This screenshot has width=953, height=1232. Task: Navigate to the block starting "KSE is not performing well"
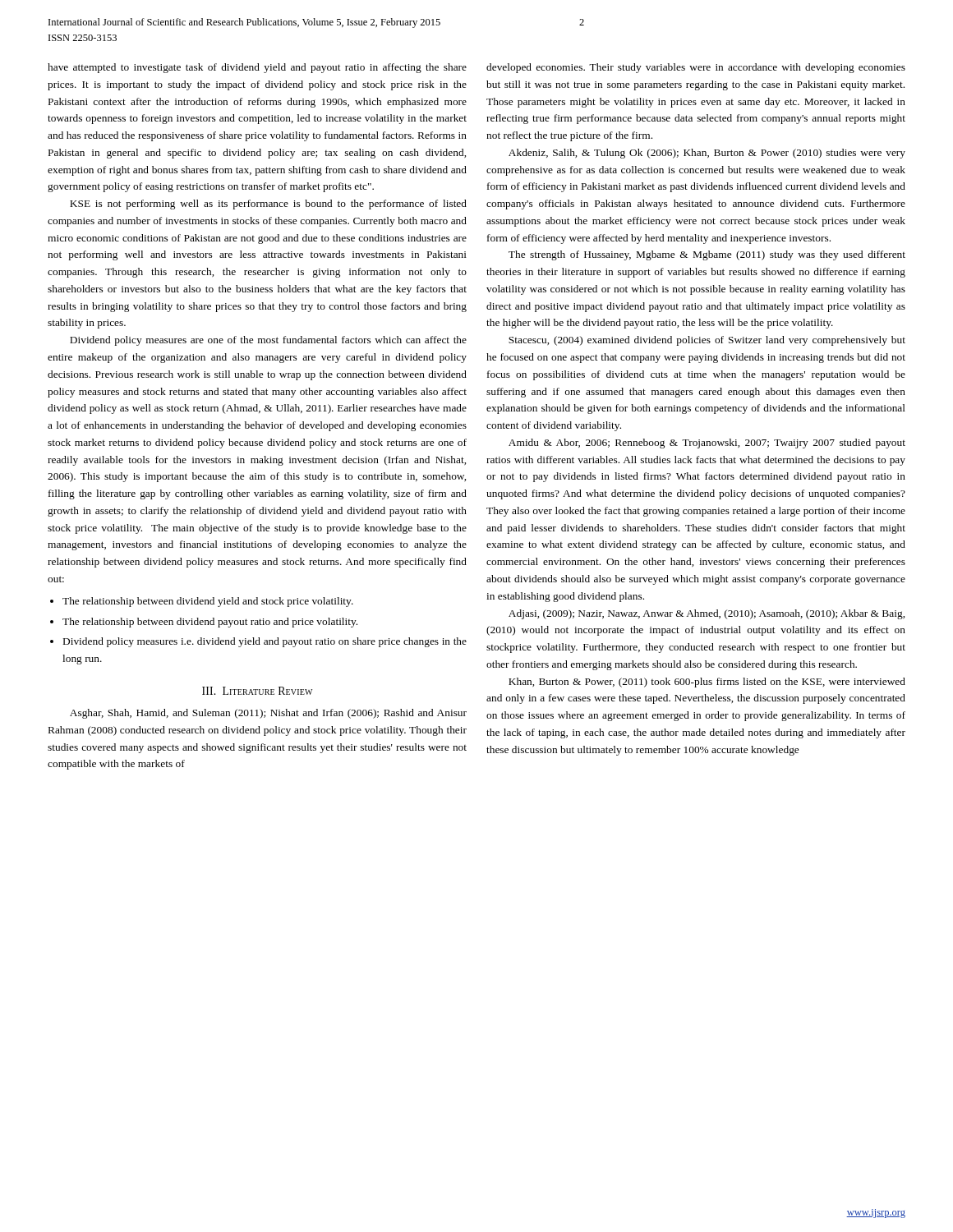point(257,263)
